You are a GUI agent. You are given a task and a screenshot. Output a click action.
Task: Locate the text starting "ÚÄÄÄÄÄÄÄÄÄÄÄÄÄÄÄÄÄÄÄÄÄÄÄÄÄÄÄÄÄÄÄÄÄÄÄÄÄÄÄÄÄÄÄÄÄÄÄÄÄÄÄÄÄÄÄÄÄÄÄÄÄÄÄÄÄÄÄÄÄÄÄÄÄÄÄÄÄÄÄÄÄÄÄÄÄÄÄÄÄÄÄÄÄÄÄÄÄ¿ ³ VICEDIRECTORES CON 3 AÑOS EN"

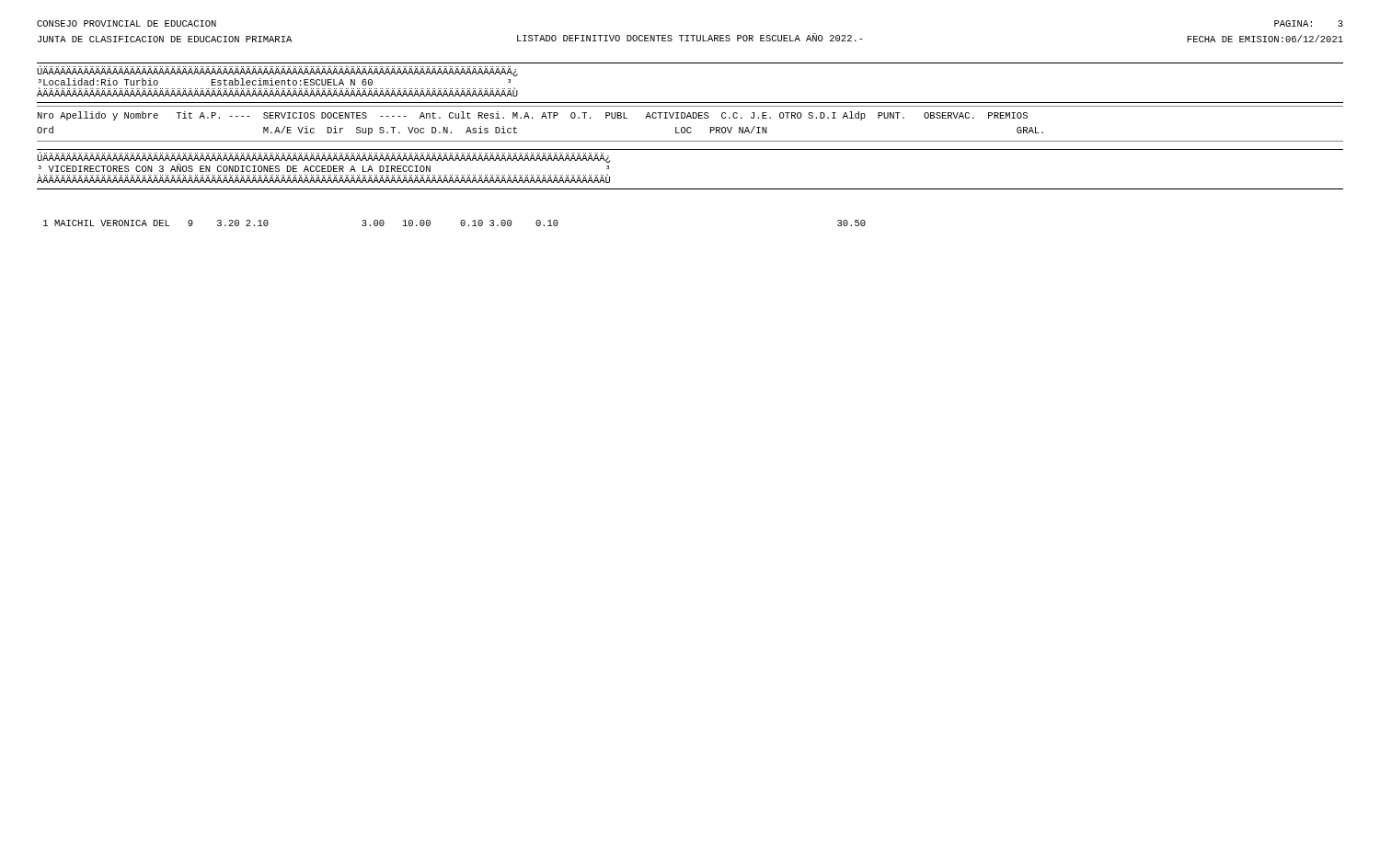point(323,162)
